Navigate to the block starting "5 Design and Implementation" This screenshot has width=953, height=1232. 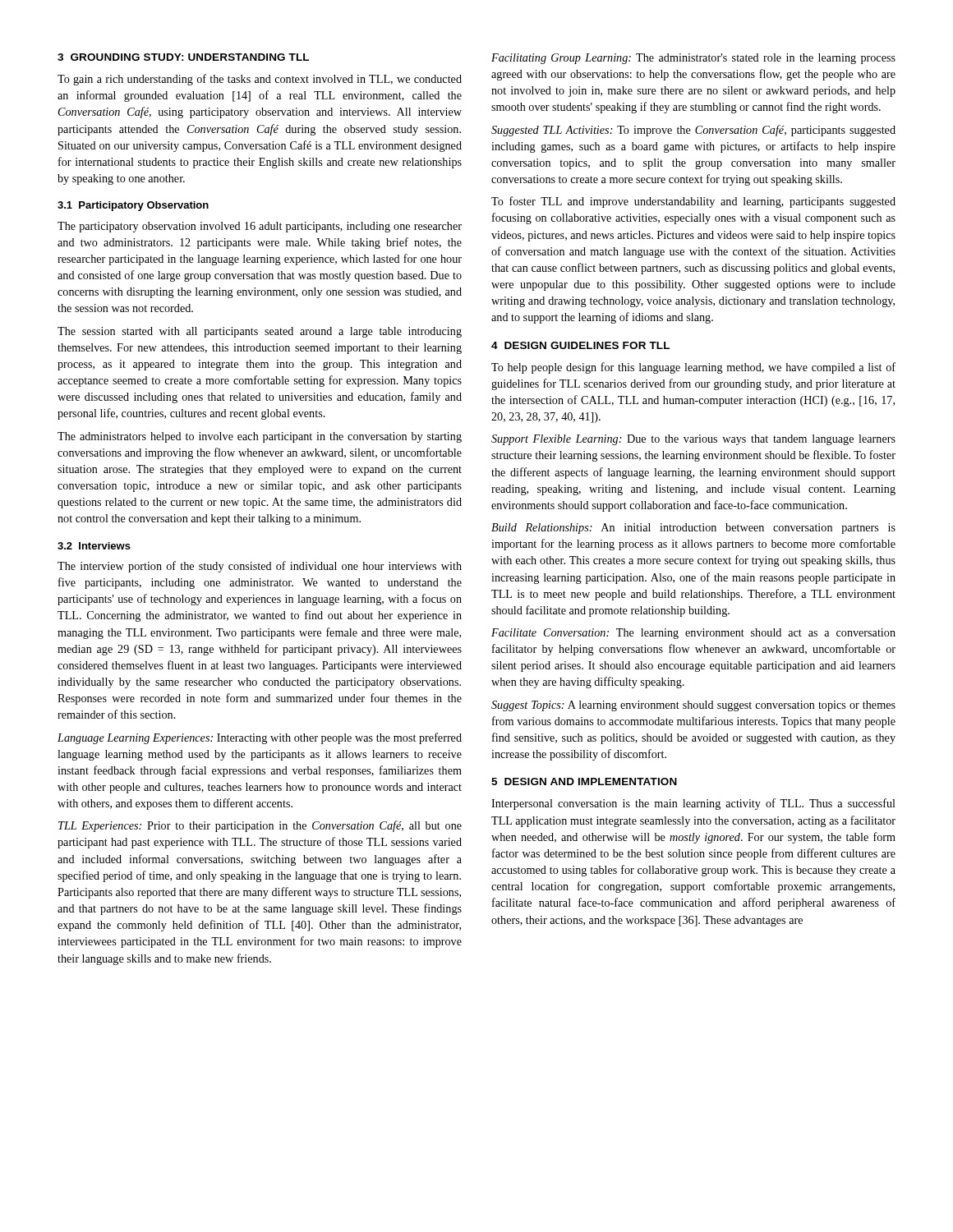[x=584, y=782]
